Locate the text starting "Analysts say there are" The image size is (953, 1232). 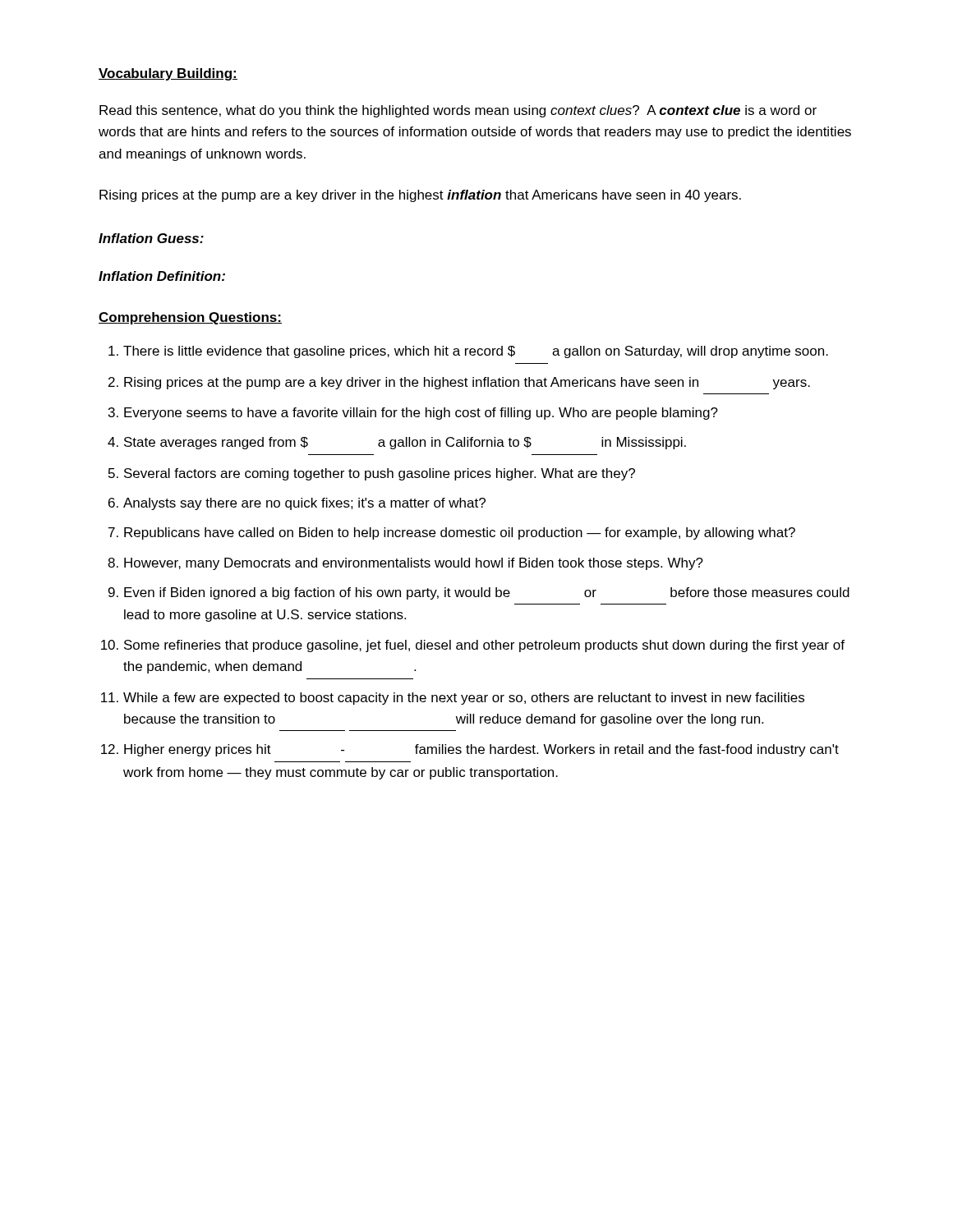coord(305,503)
